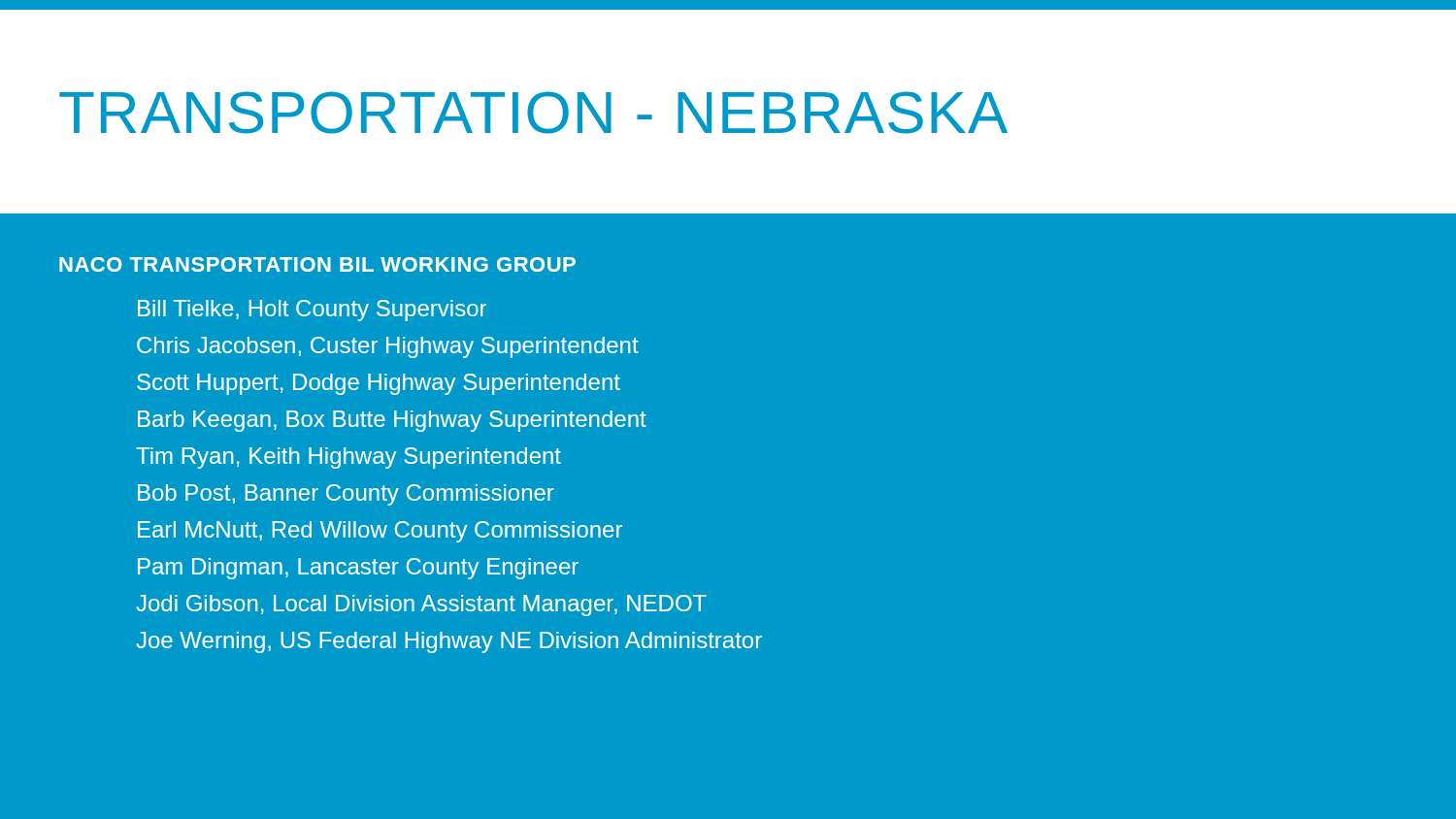1456x819 pixels.
Task: Click where it says "NACO TRANSPORTATION BIL WORKING GROUP"
Action: point(318,264)
